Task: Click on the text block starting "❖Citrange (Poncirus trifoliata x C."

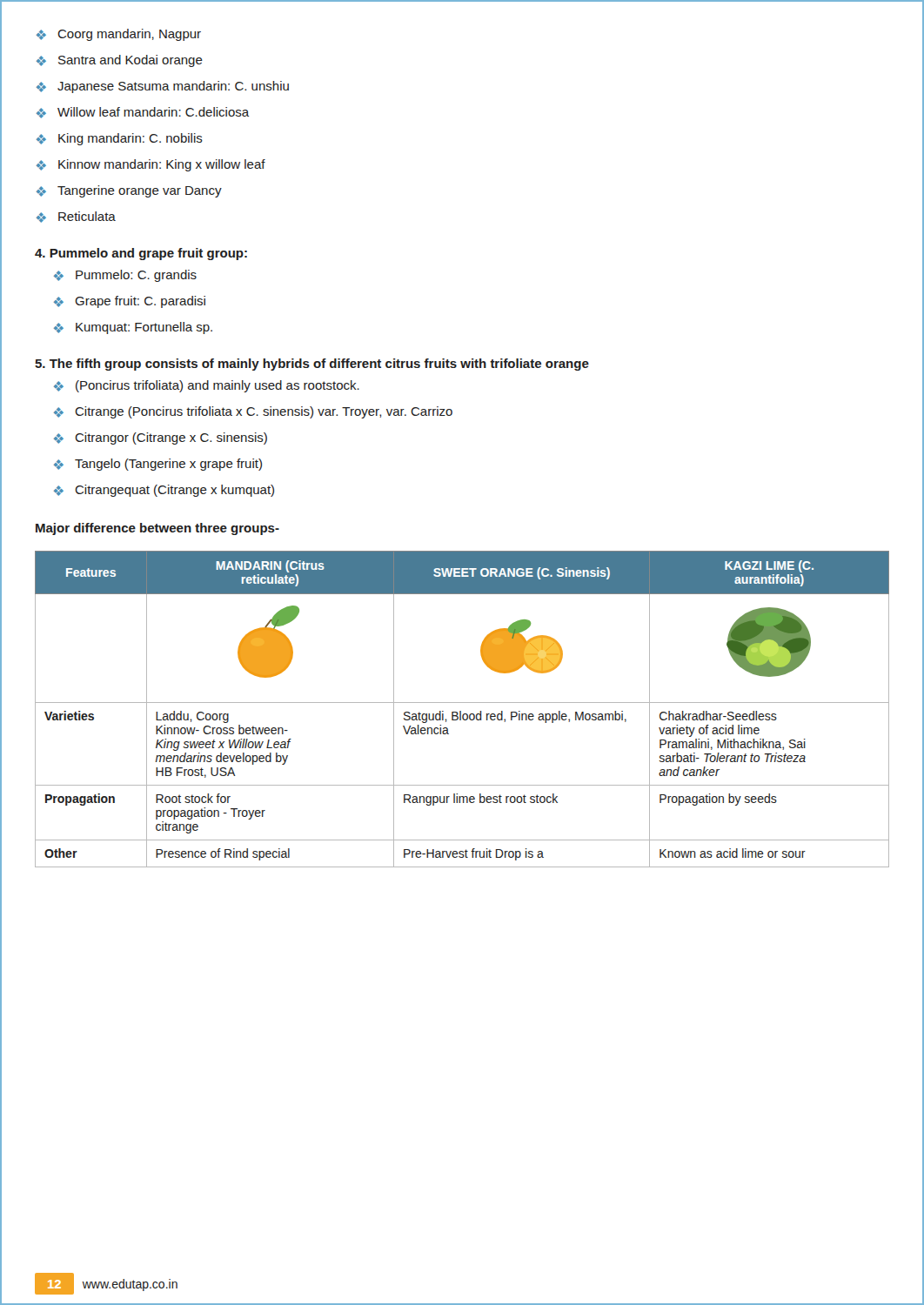Action: [252, 412]
